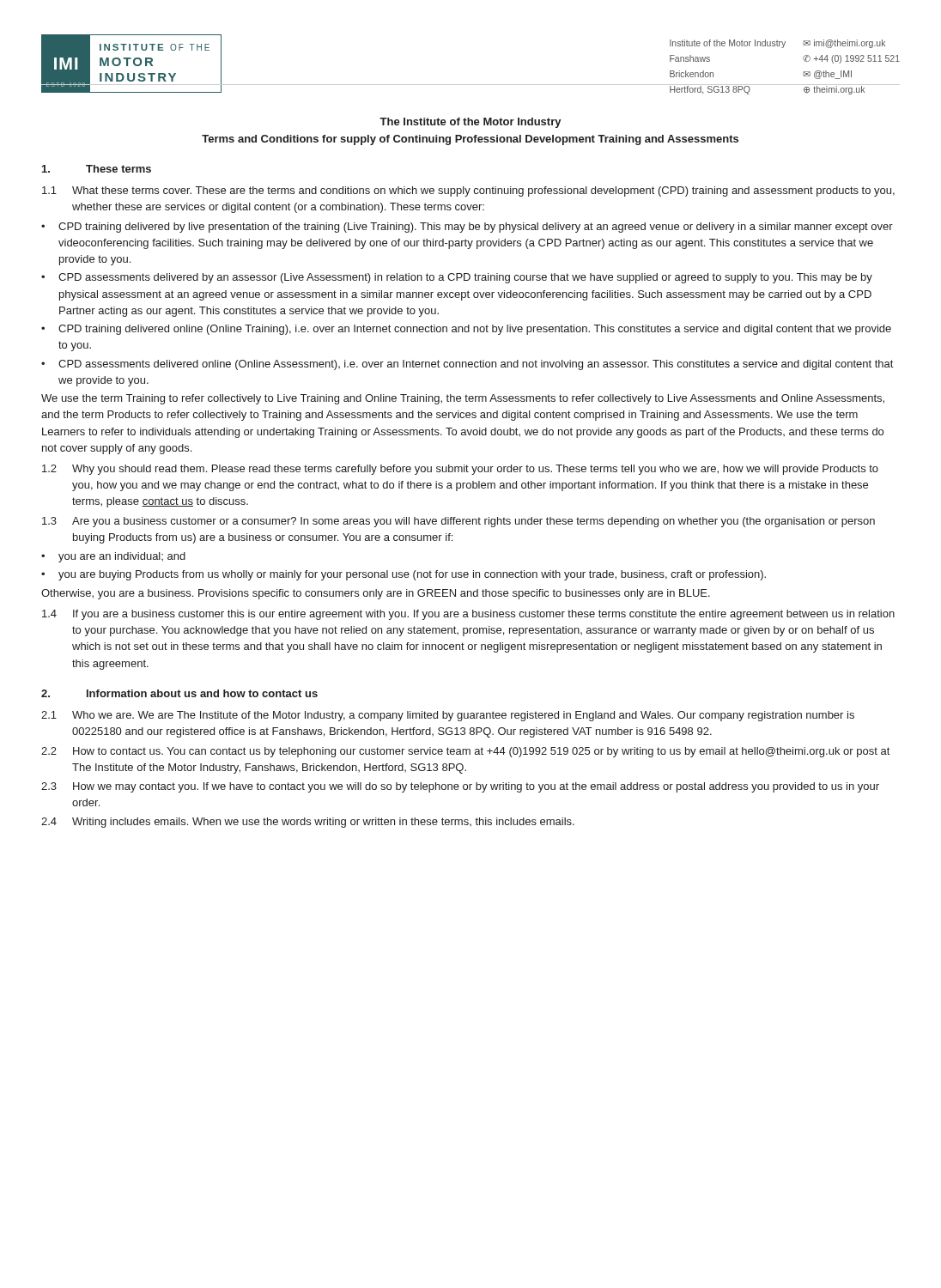Locate the logo
Viewport: 941px width, 1288px height.
pyautogui.click(x=131, y=64)
